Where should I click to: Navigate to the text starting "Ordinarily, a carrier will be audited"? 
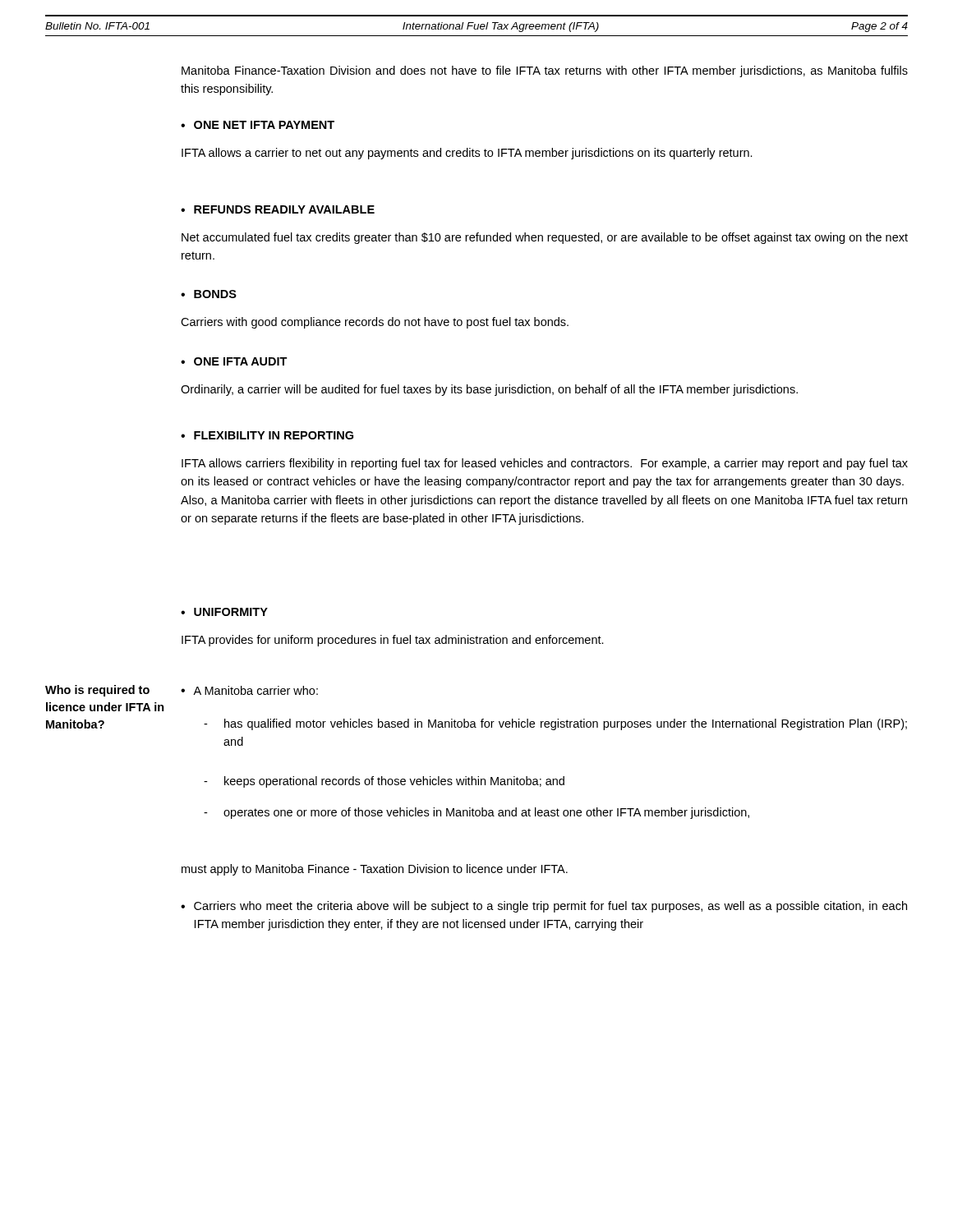click(490, 389)
